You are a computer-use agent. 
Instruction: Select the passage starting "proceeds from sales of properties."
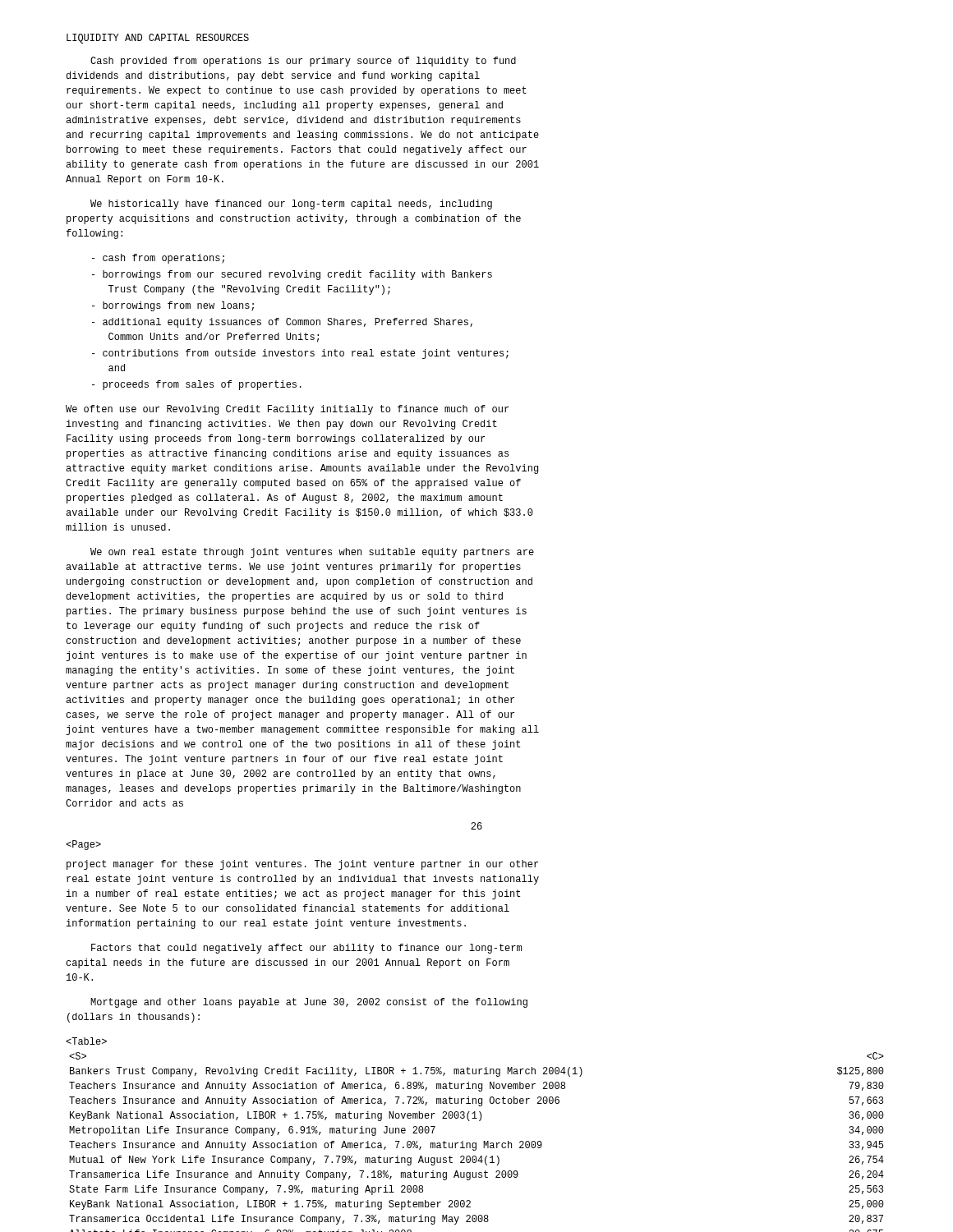[x=197, y=385]
